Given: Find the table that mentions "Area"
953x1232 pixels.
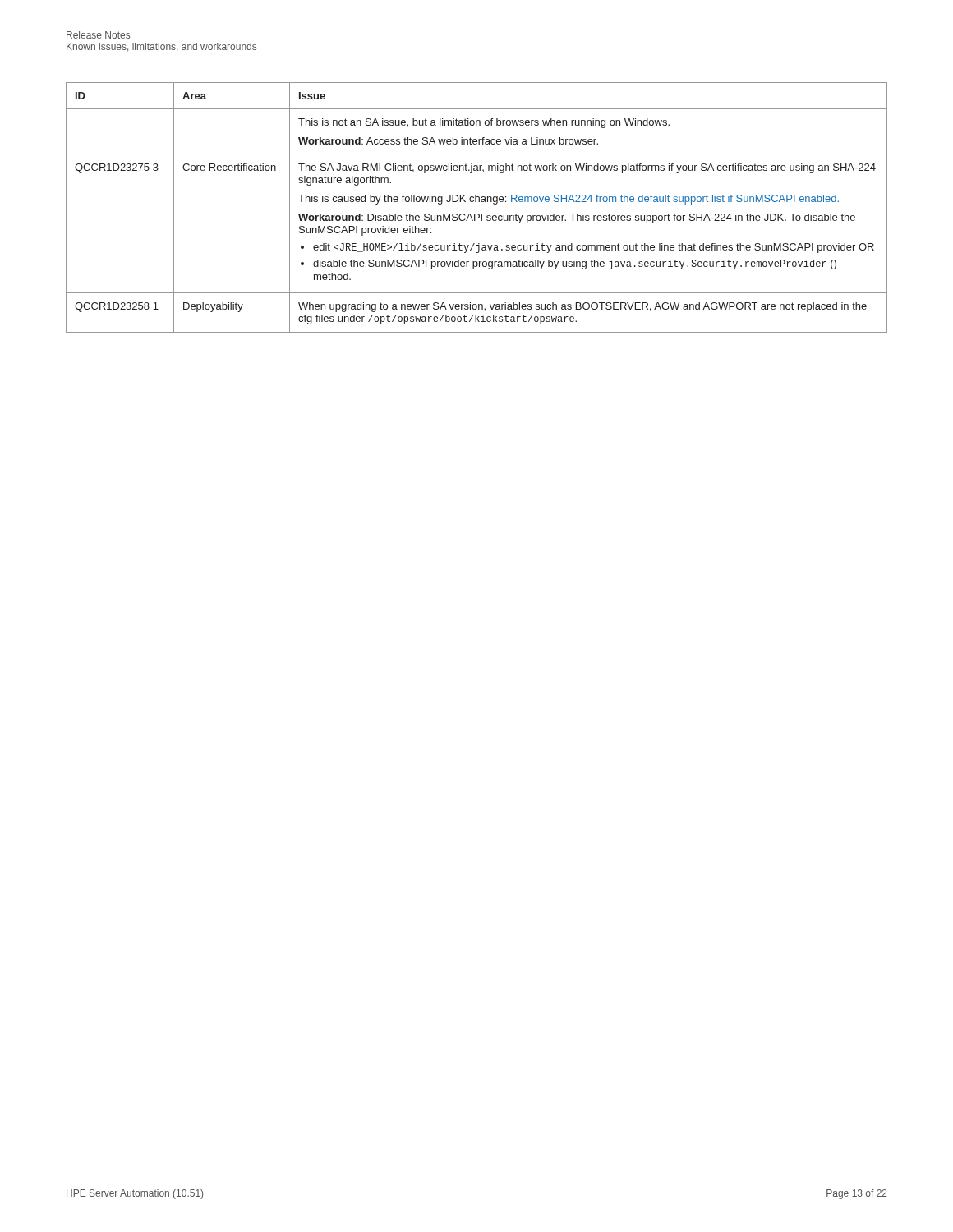Looking at the screenshot, I should [476, 207].
